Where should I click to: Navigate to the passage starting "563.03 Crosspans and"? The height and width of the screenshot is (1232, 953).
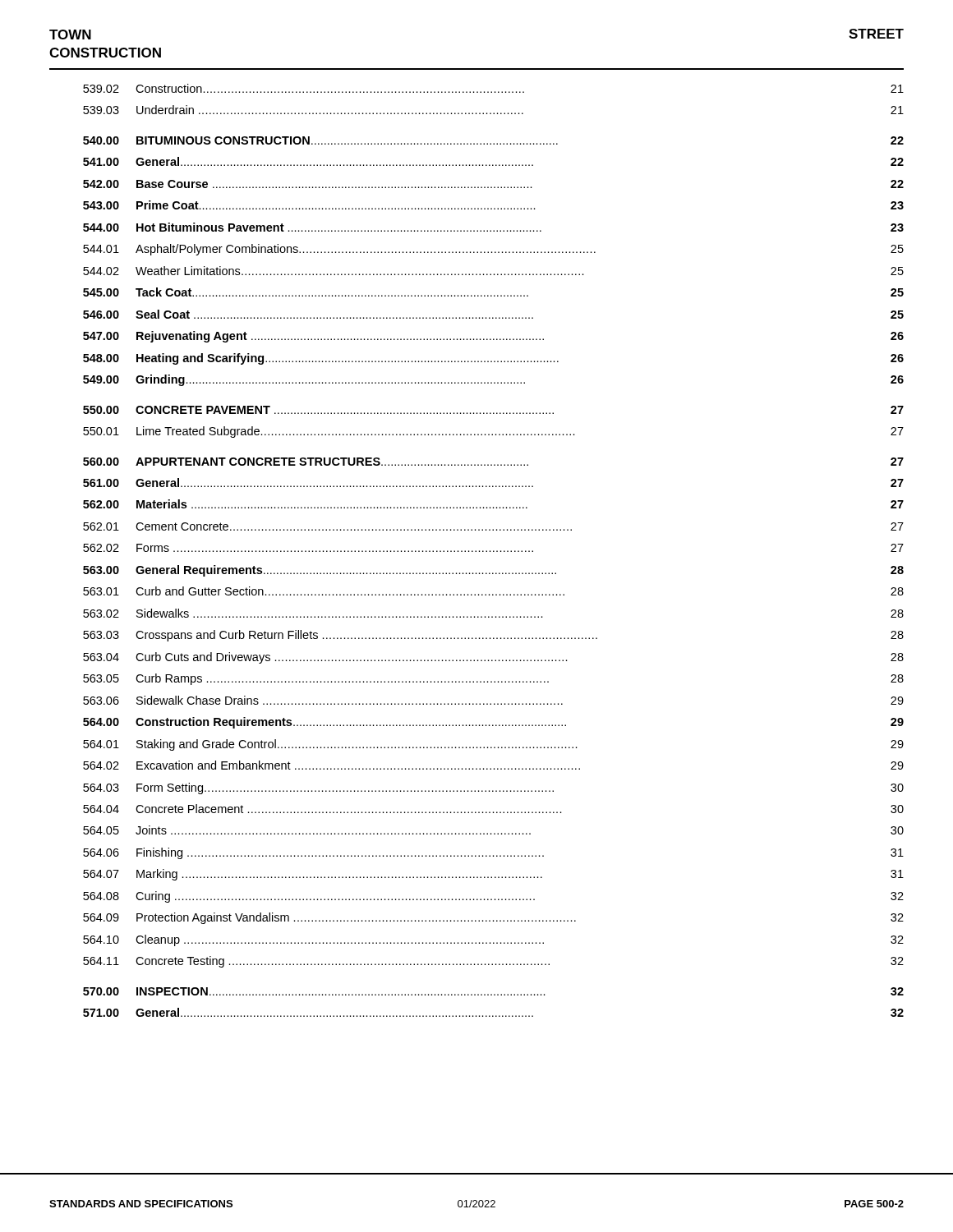[476, 635]
